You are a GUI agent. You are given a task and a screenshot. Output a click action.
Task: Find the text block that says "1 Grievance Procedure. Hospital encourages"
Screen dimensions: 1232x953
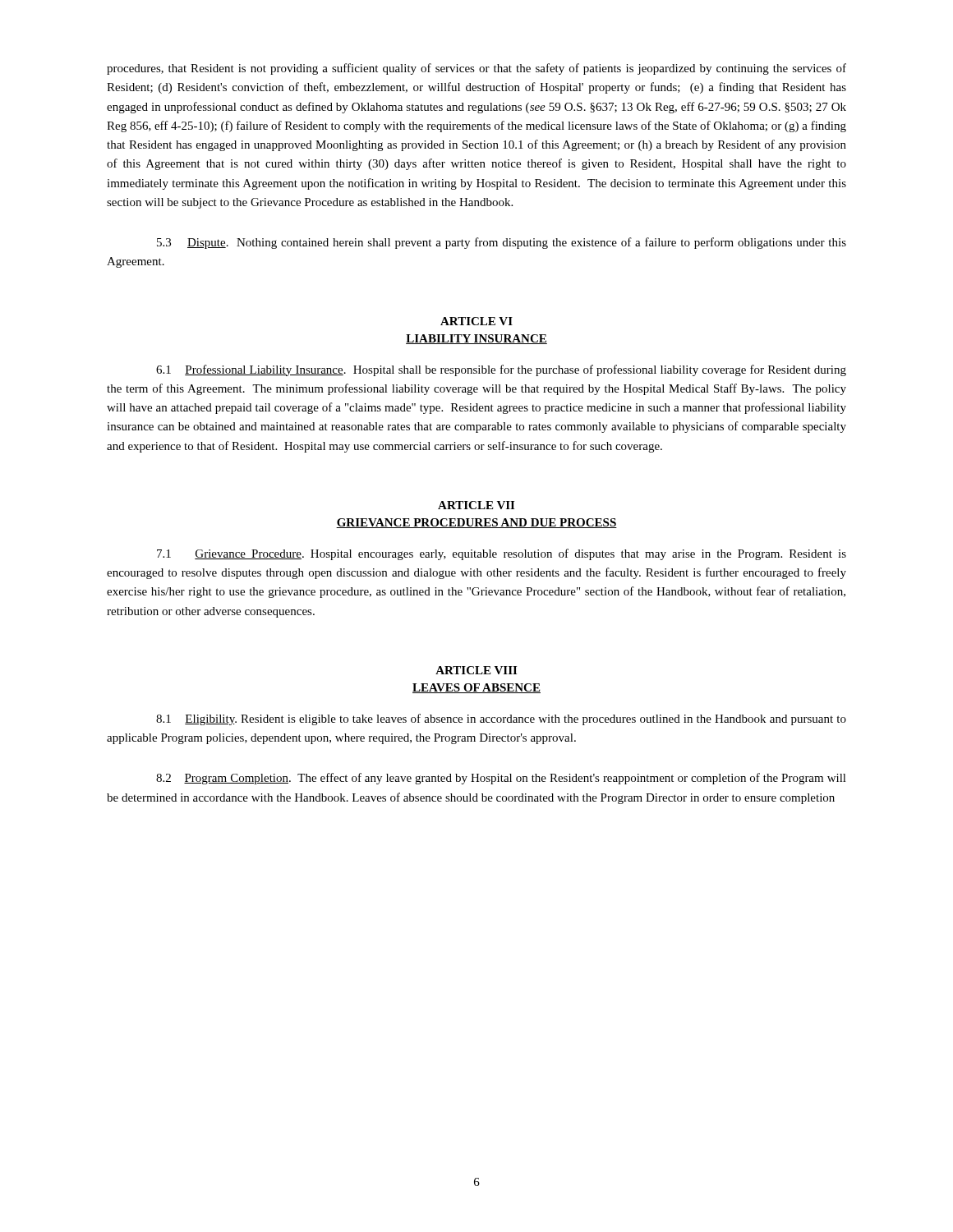(476, 582)
